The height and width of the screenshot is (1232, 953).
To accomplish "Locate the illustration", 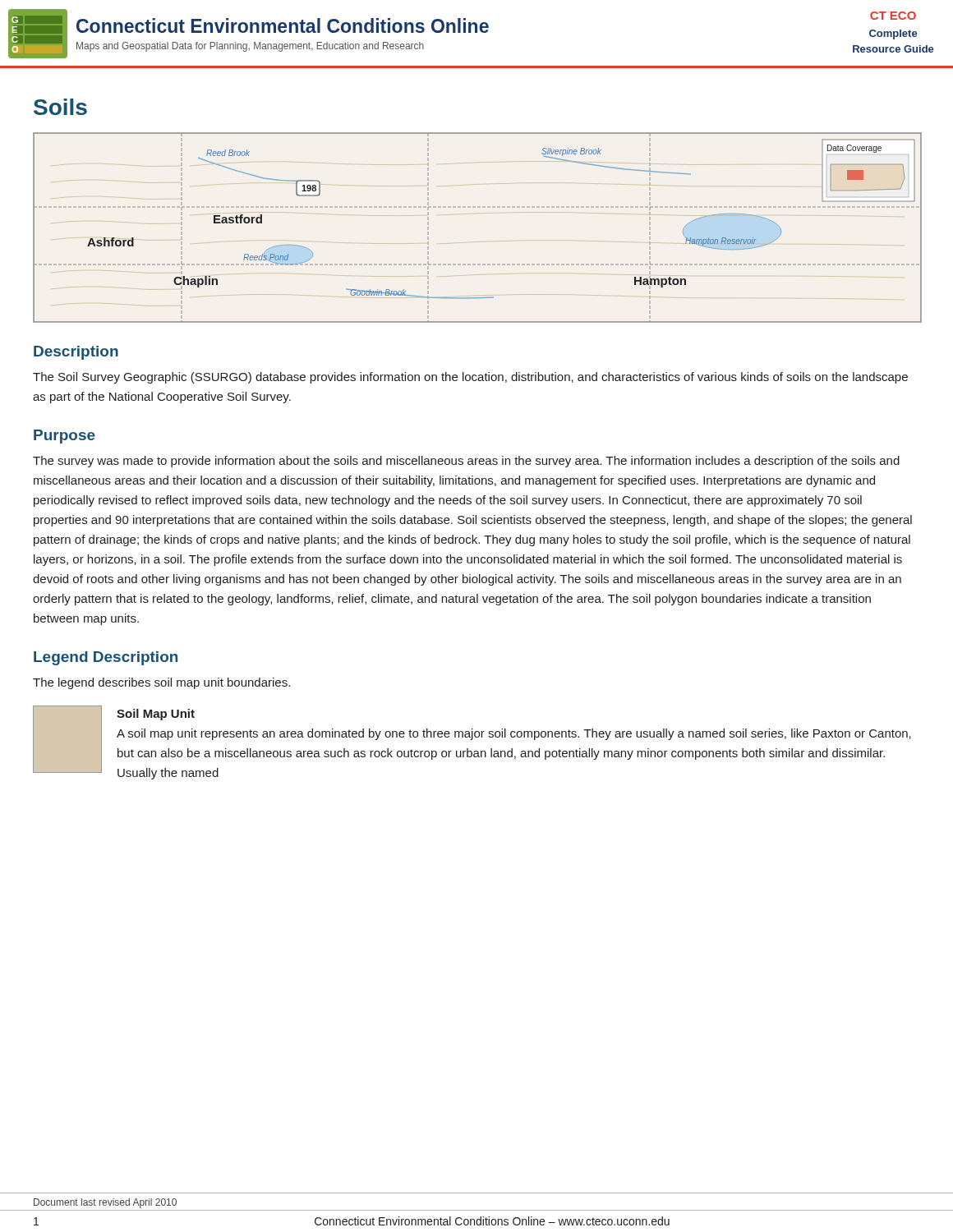I will click(67, 739).
